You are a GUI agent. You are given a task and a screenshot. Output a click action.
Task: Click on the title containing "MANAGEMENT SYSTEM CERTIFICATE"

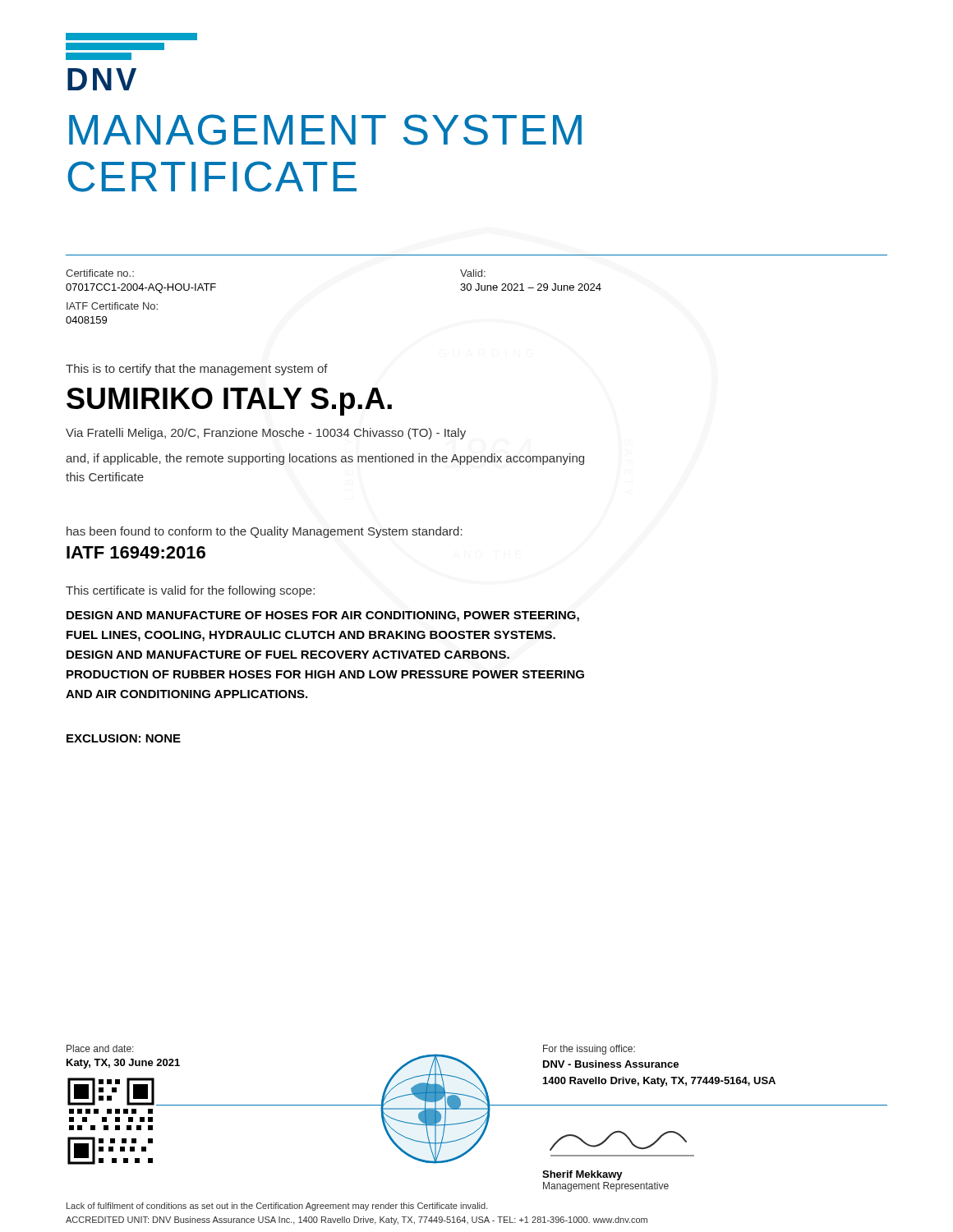point(435,154)
